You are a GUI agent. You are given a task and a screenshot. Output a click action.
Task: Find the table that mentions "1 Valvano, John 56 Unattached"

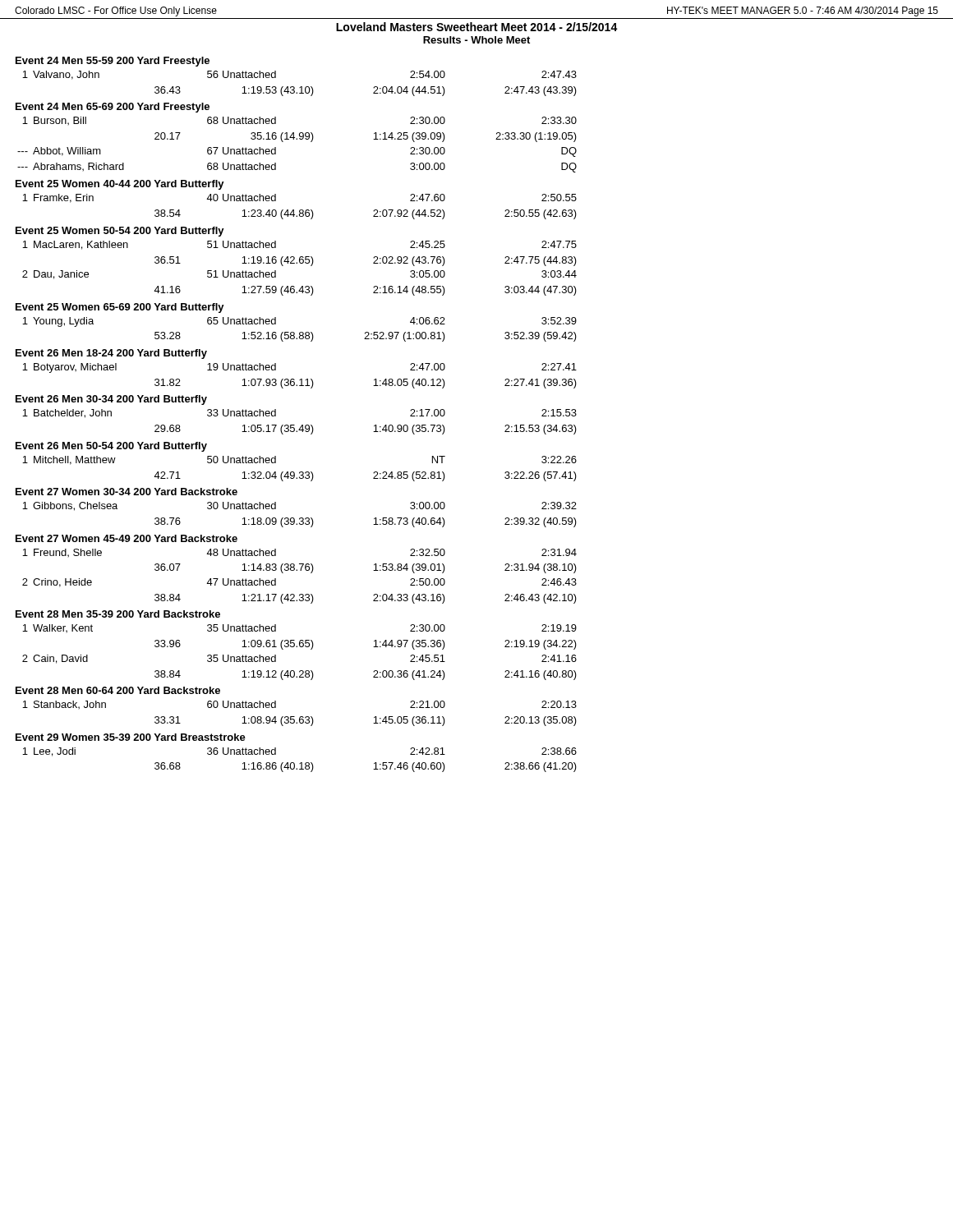point(476,82)
